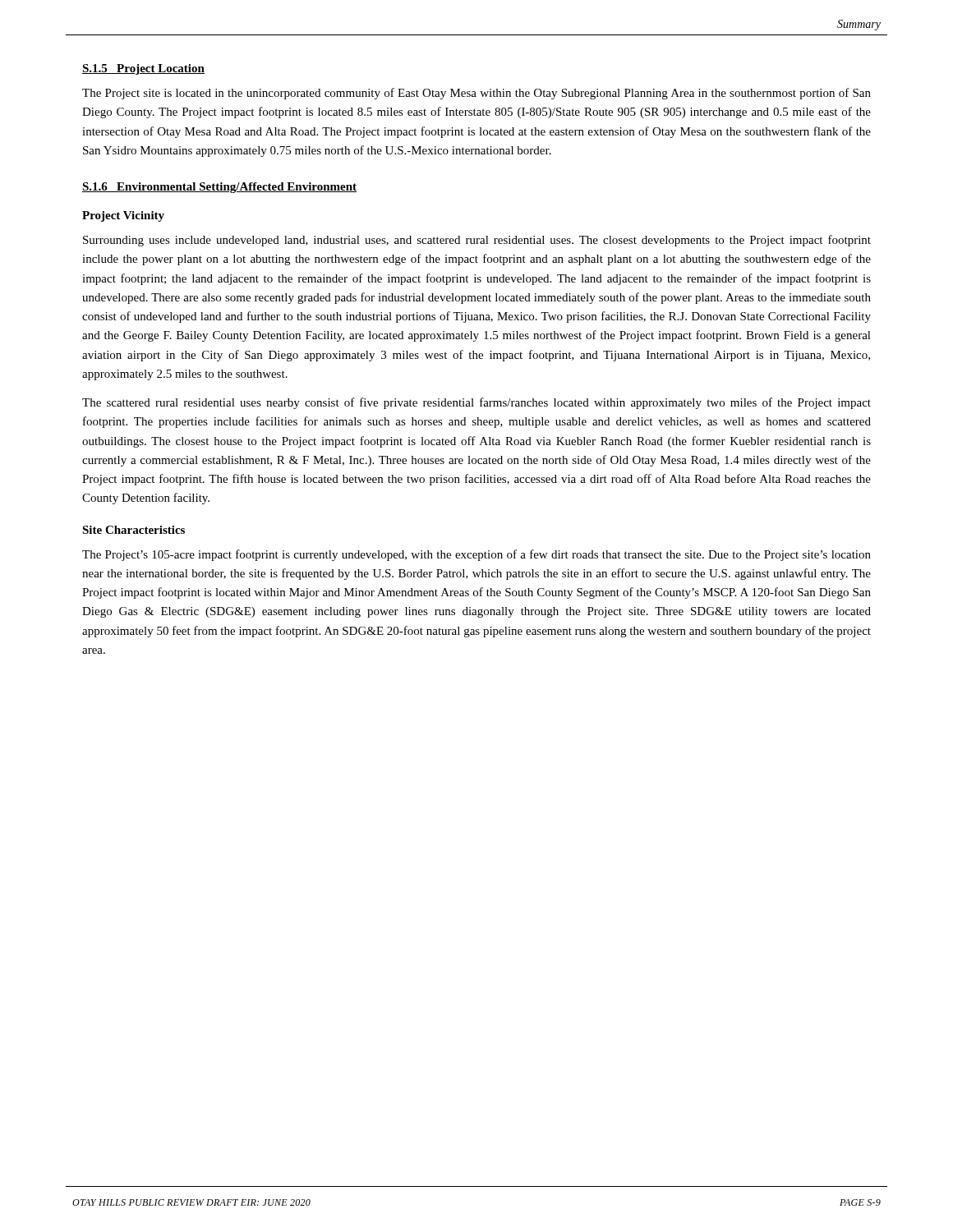Navigate to the element starting "Site Characteristics"
The image size is (953, 1232).
(134, 529)
